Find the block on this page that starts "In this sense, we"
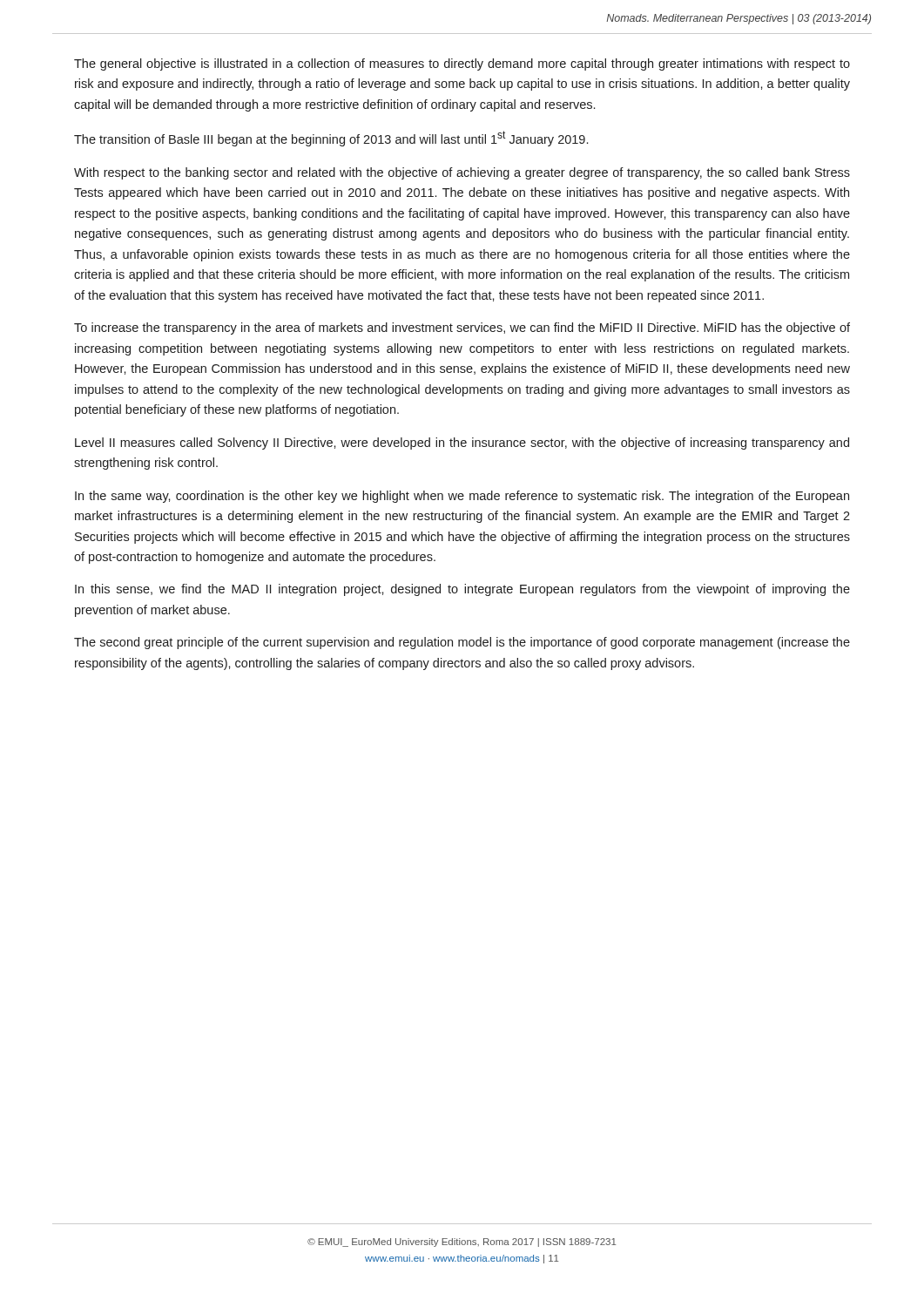Screen dimensions: 1307x924 [462, 600]
